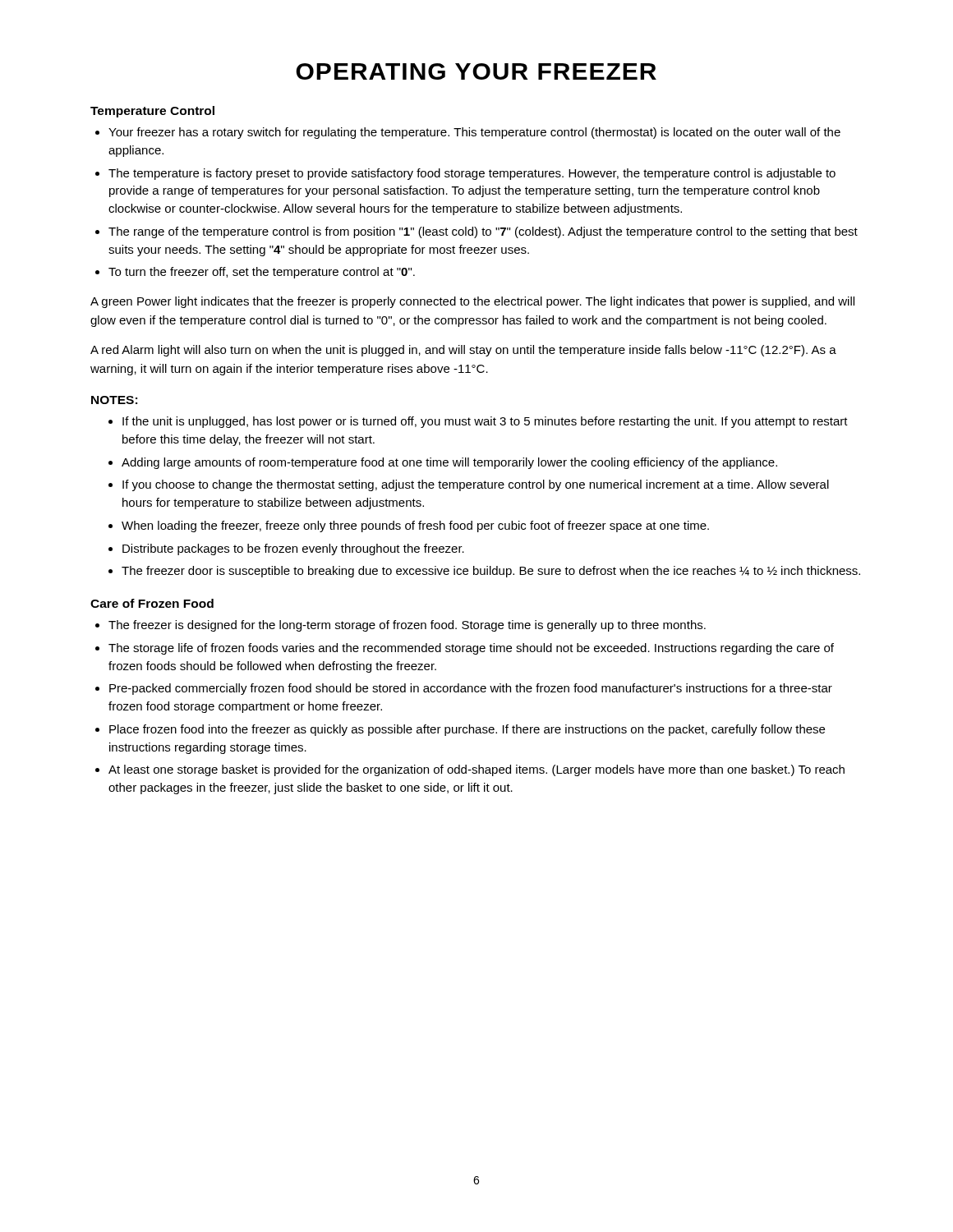Image resolution: width=953 pixels, height=1232 pixels.
Task: Find the block on this page that starts "The temperature is factory preset to provide"
Action: pos(476,191)
